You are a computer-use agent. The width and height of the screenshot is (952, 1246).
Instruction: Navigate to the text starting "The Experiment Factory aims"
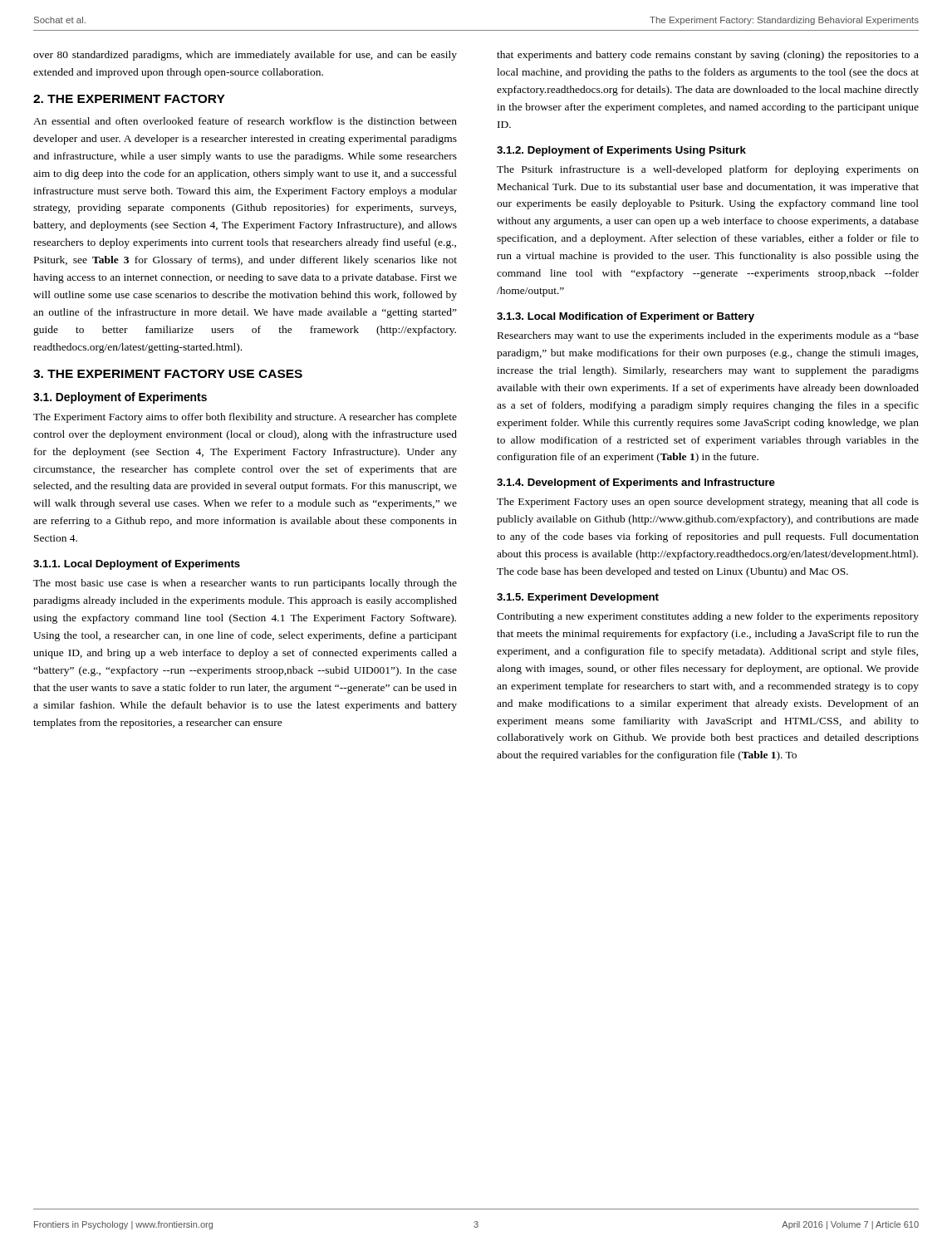[x=245, y=478]
